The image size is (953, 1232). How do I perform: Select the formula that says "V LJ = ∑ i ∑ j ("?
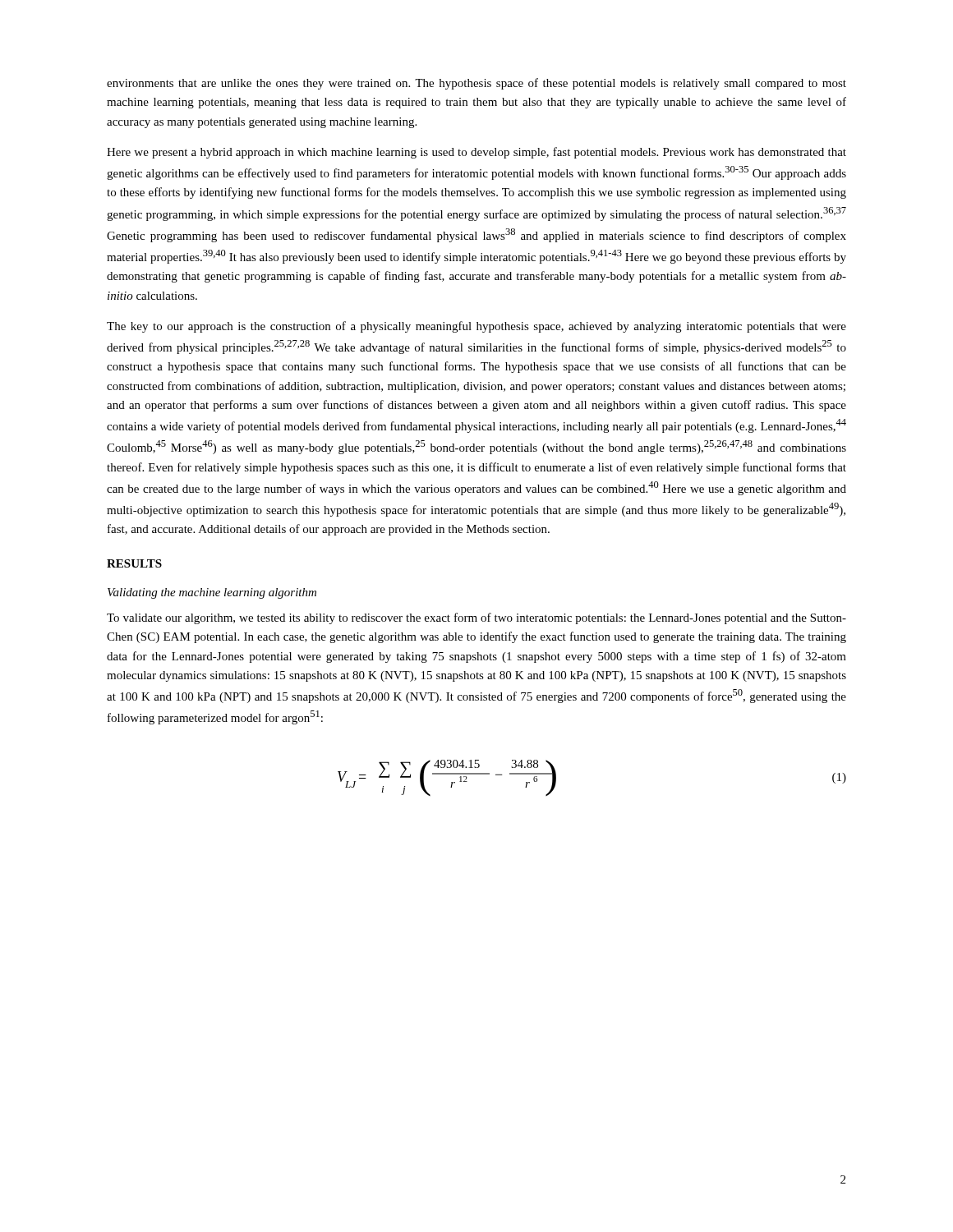[476, 777]
